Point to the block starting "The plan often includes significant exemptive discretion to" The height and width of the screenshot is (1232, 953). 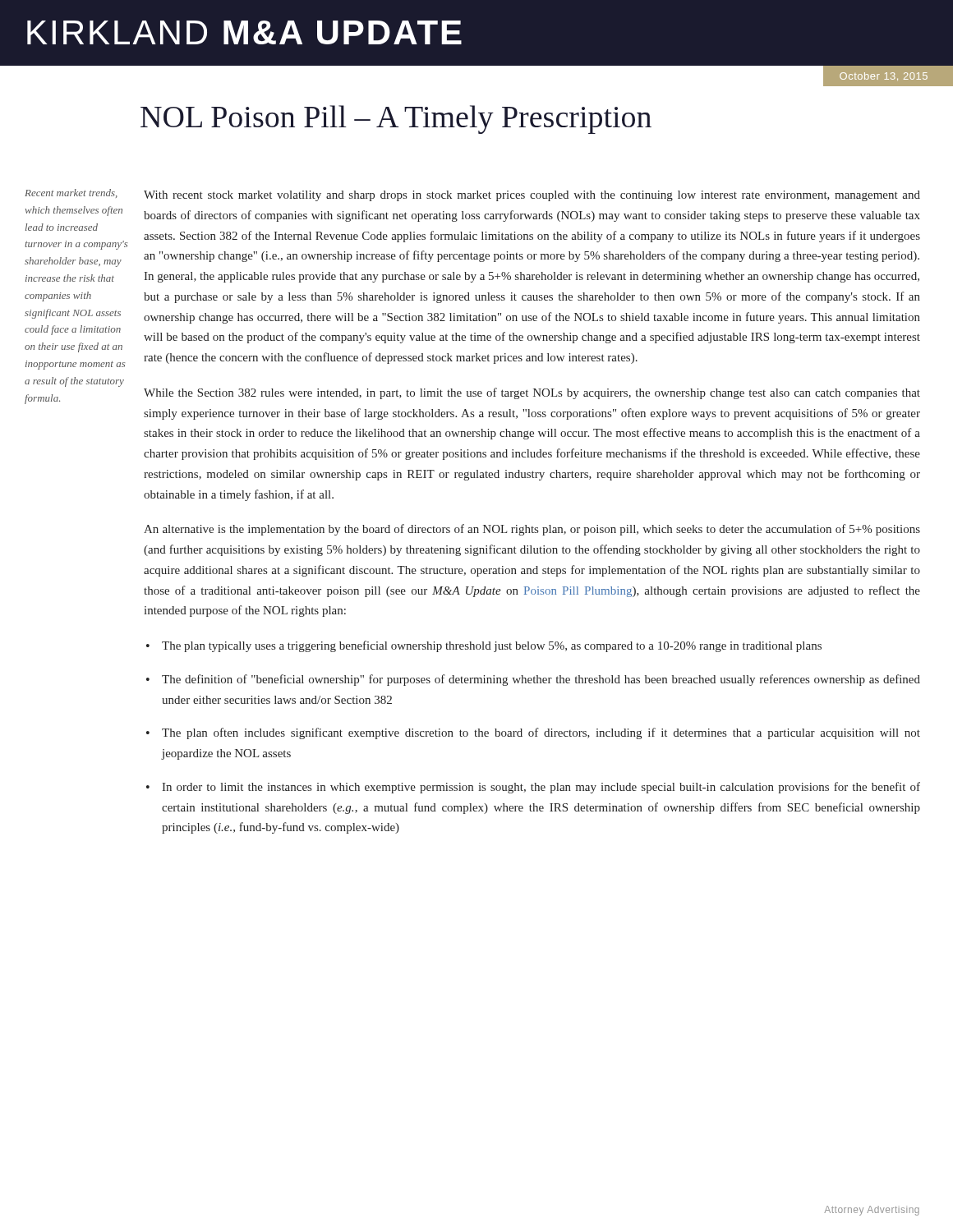[541, 743]
